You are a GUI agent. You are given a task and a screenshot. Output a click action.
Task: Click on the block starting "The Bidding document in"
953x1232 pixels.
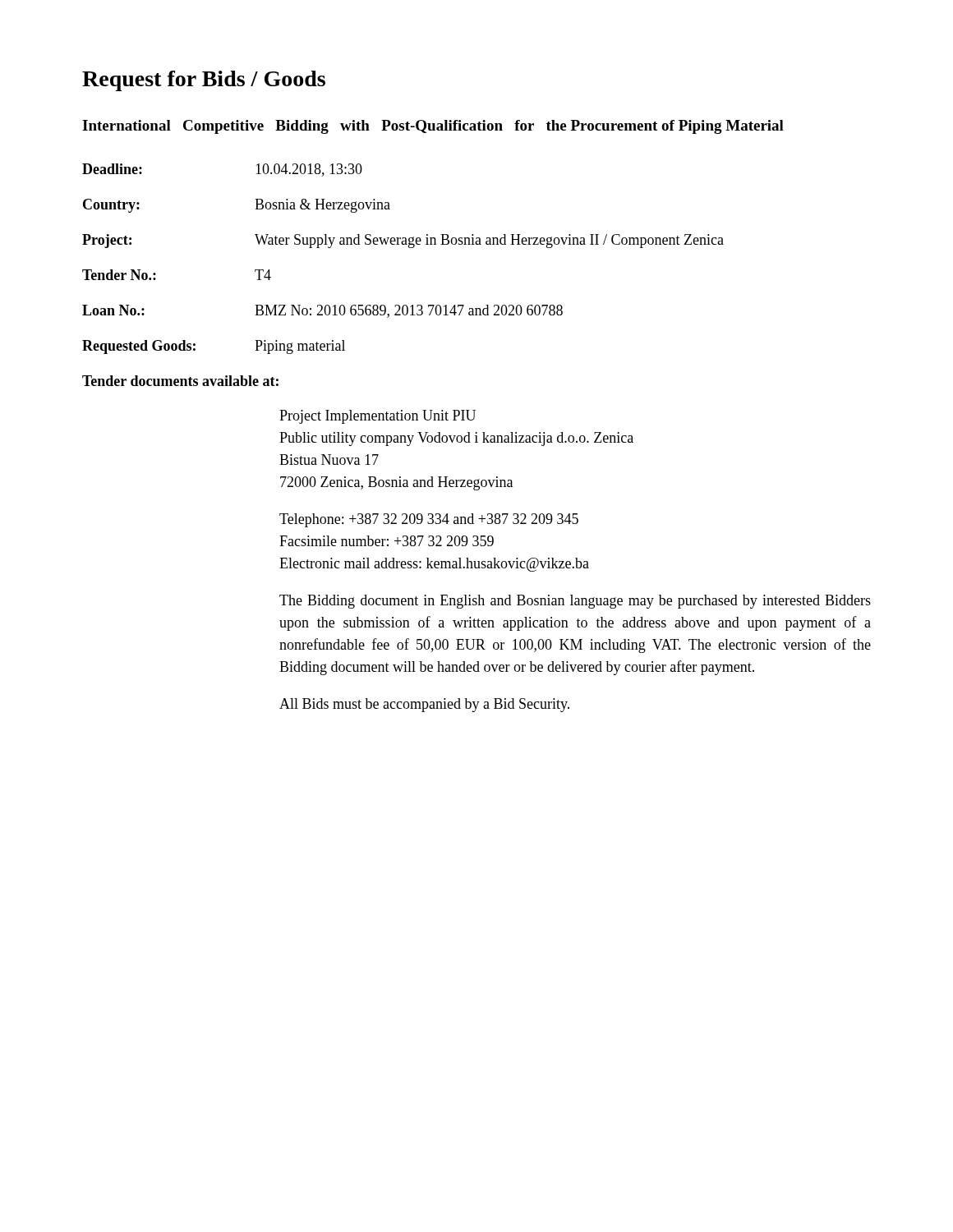point(575,634)
